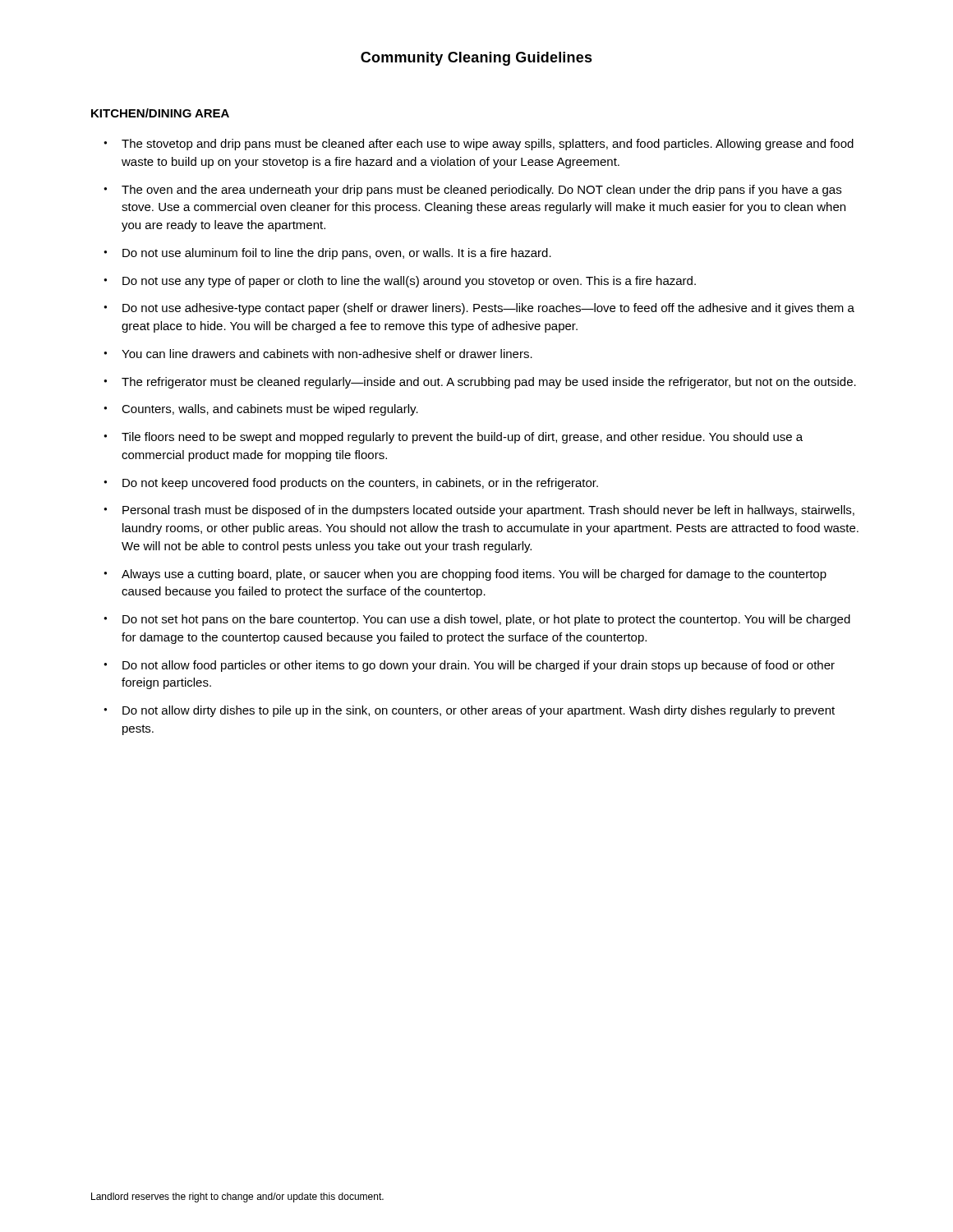This screenshot has width=953, height=1232.
Task: Select the text starting "● You can line drawers and"
Action: click(483, 354)
